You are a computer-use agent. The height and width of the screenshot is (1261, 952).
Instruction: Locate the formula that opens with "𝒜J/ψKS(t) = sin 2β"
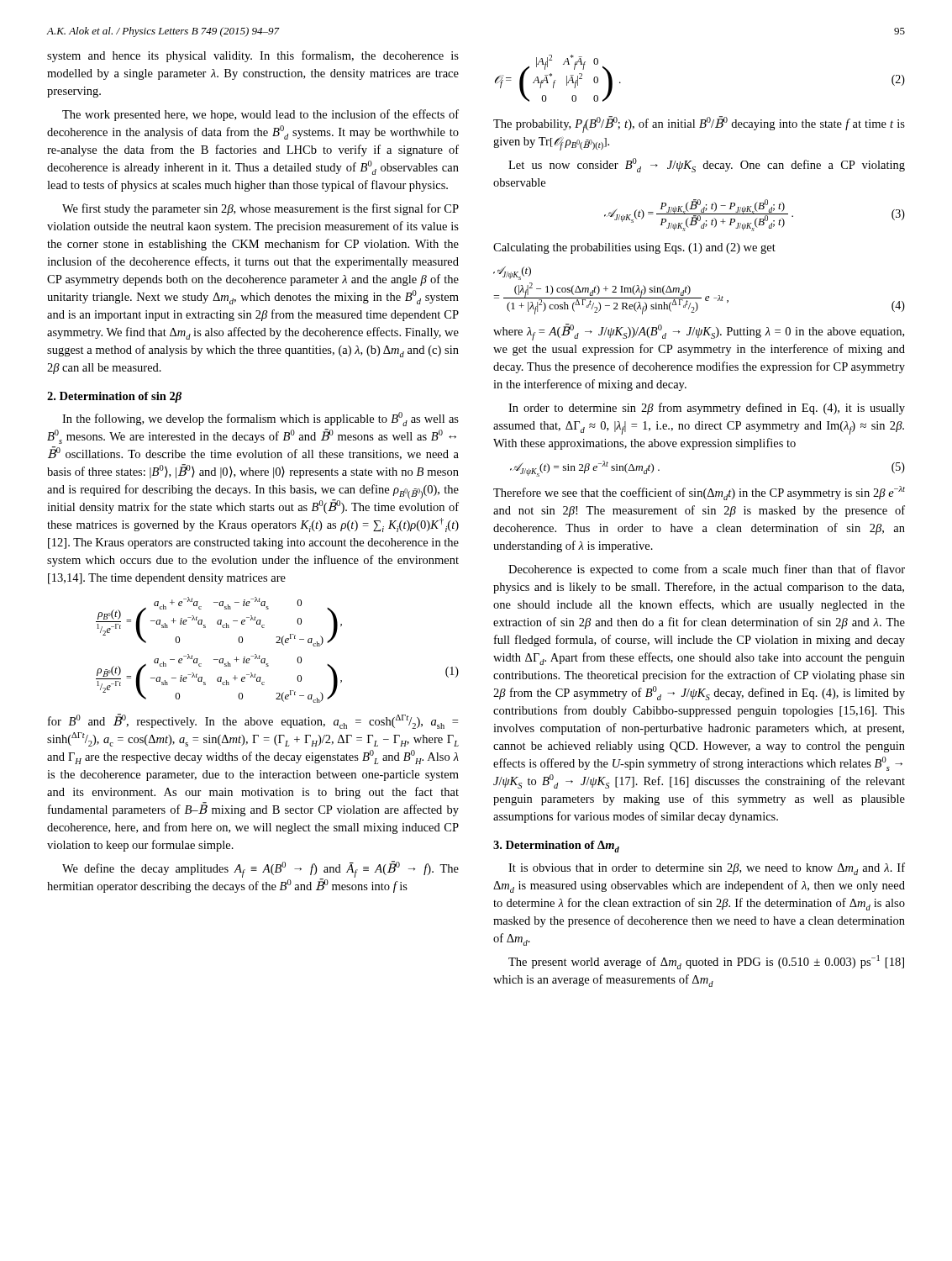coord(584,469)
